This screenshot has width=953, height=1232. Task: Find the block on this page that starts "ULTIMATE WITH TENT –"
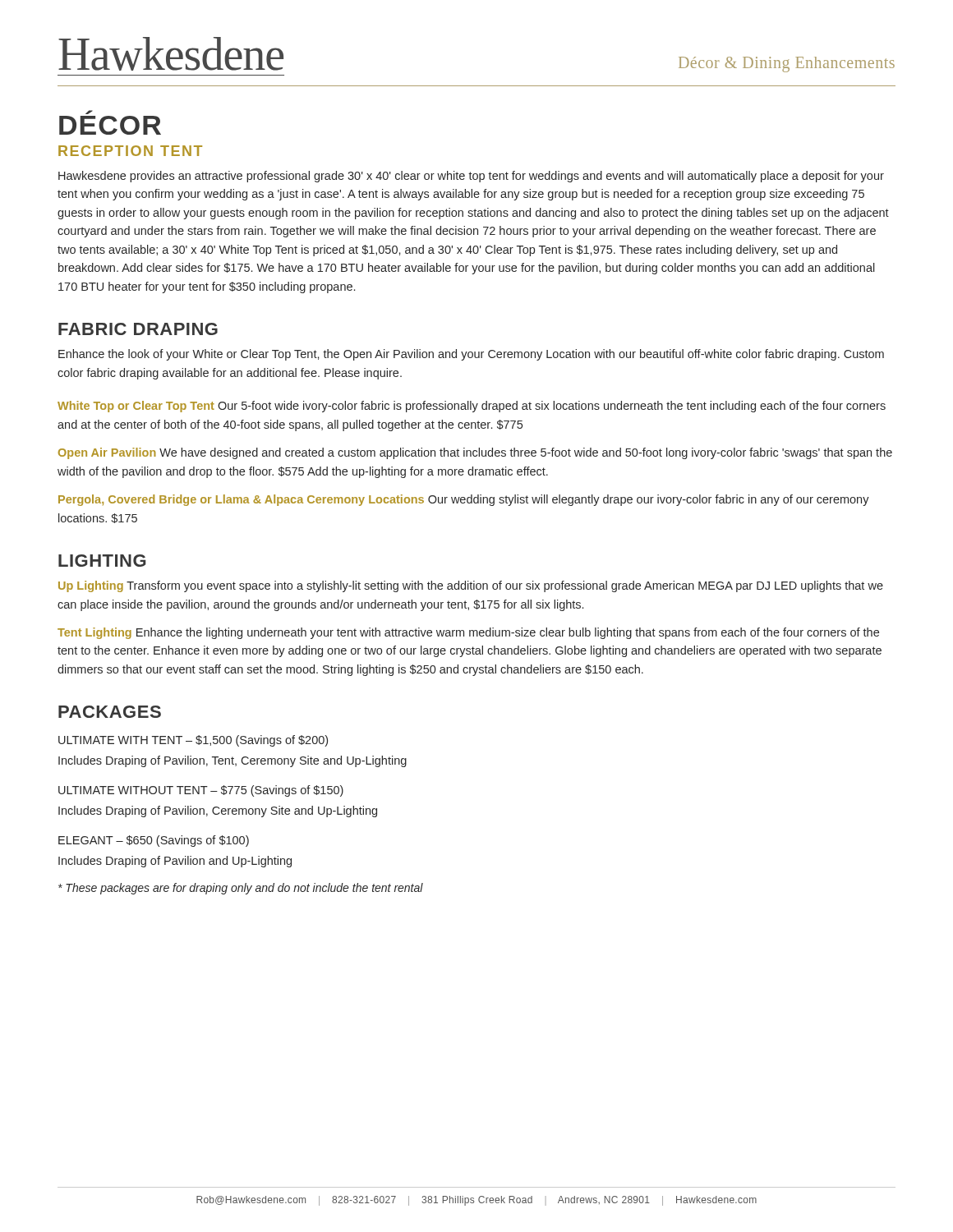click(x=193, y=741)
